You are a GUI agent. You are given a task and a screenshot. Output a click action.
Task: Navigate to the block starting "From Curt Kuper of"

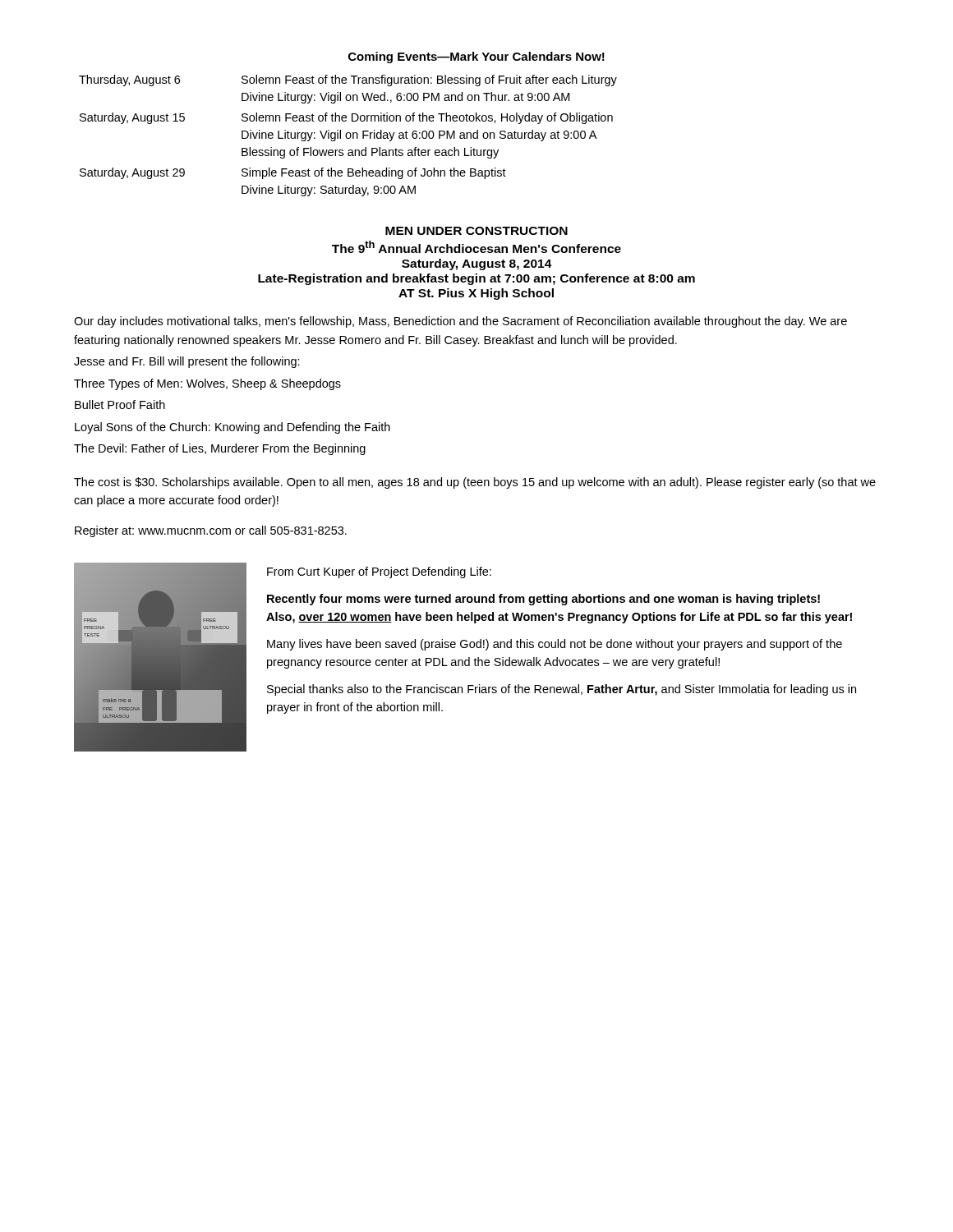[x=573, y=640]
